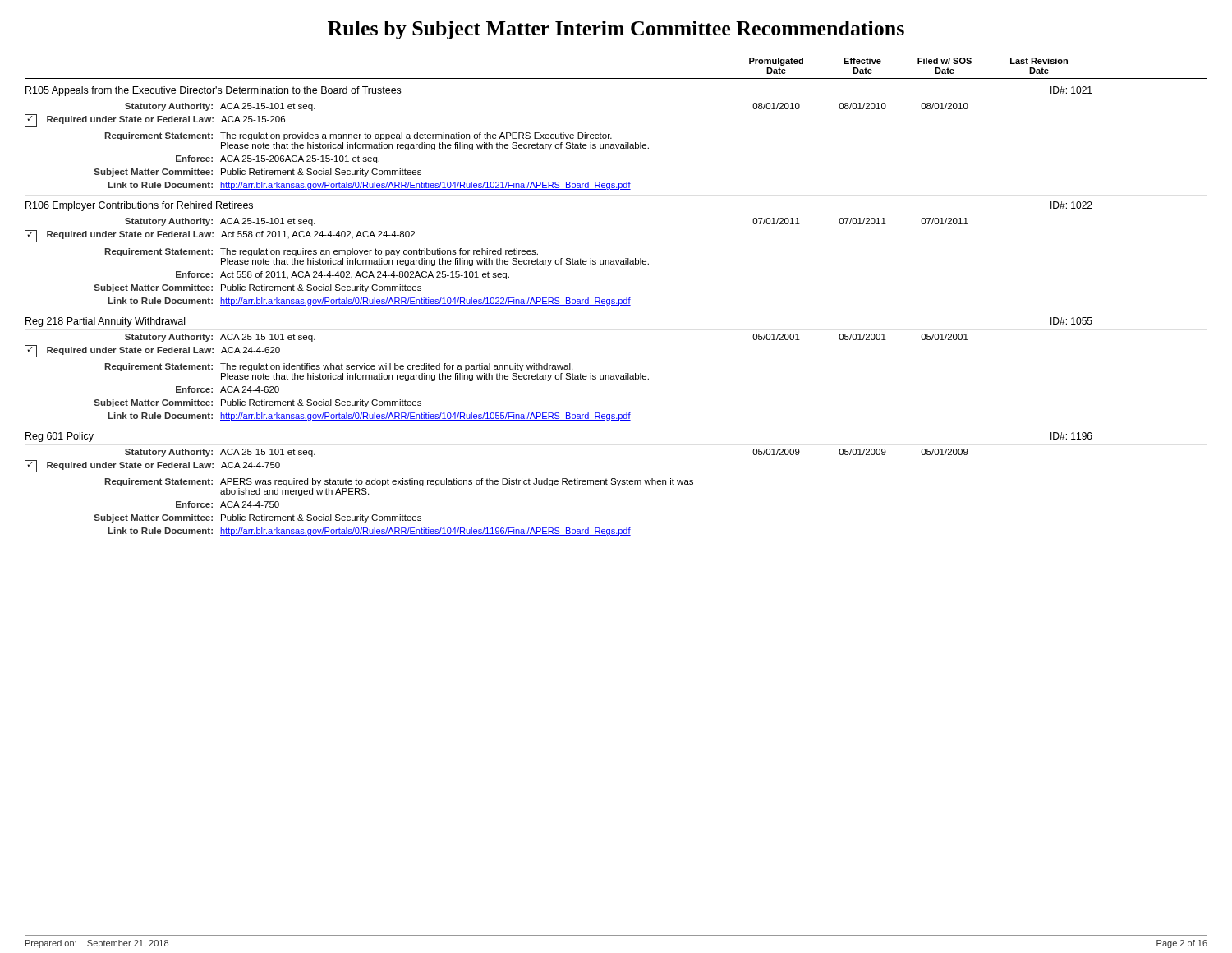
Task: Find the block starting "Requirement Statement: APERS was"
Action: 378,487
